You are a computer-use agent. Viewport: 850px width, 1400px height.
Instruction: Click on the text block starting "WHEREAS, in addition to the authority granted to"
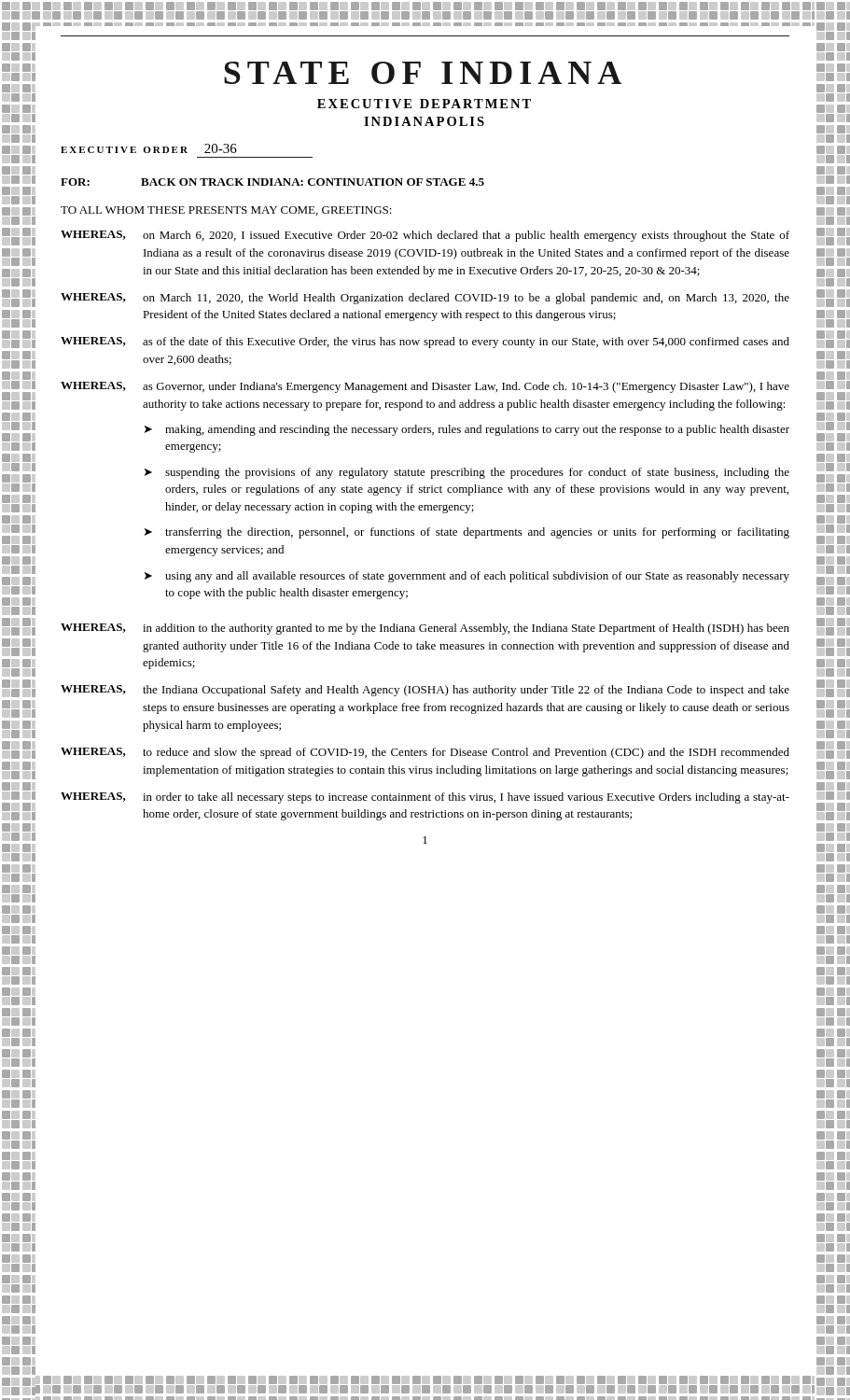pos(425,646)
